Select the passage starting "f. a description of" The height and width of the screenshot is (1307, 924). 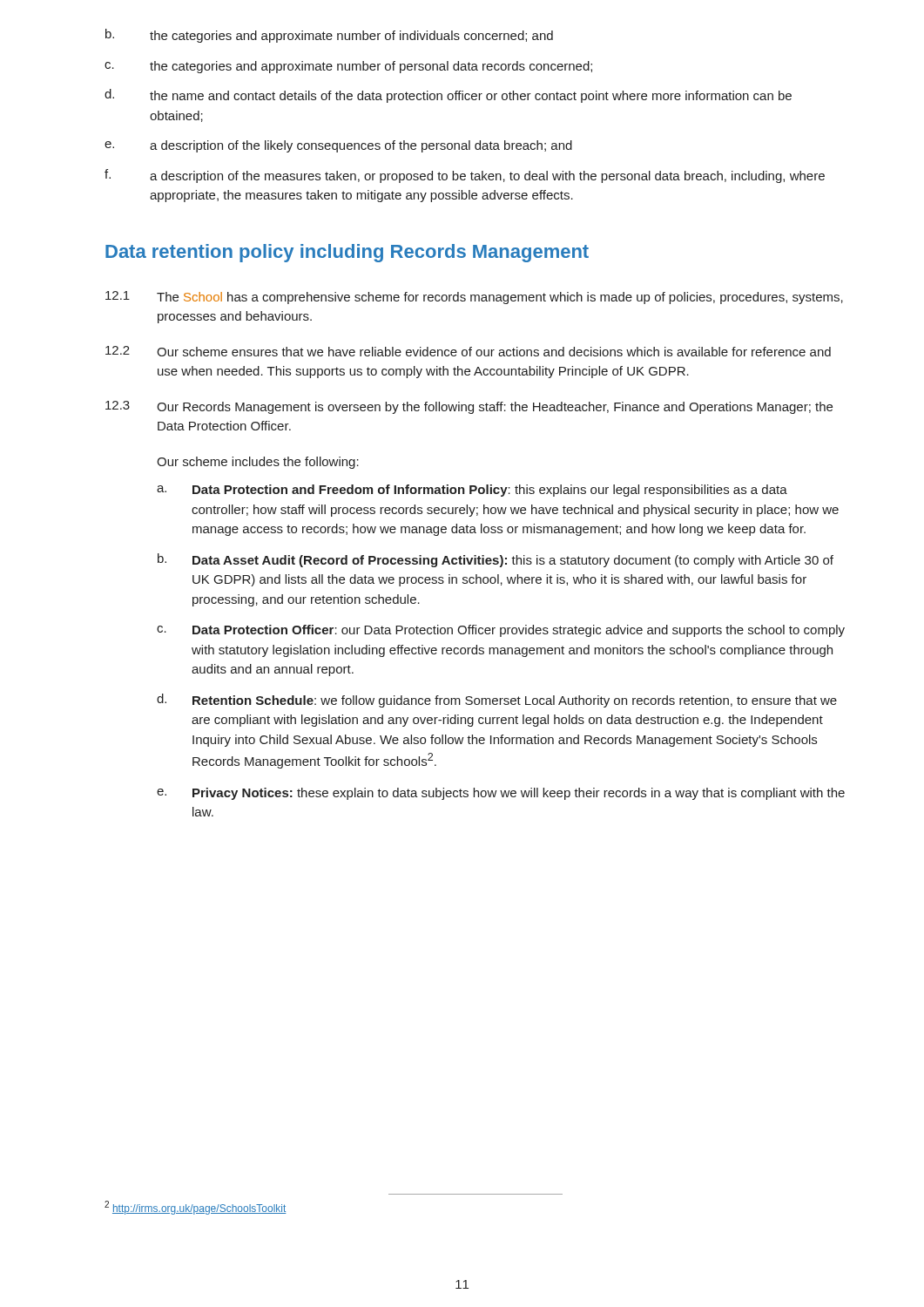475,186
